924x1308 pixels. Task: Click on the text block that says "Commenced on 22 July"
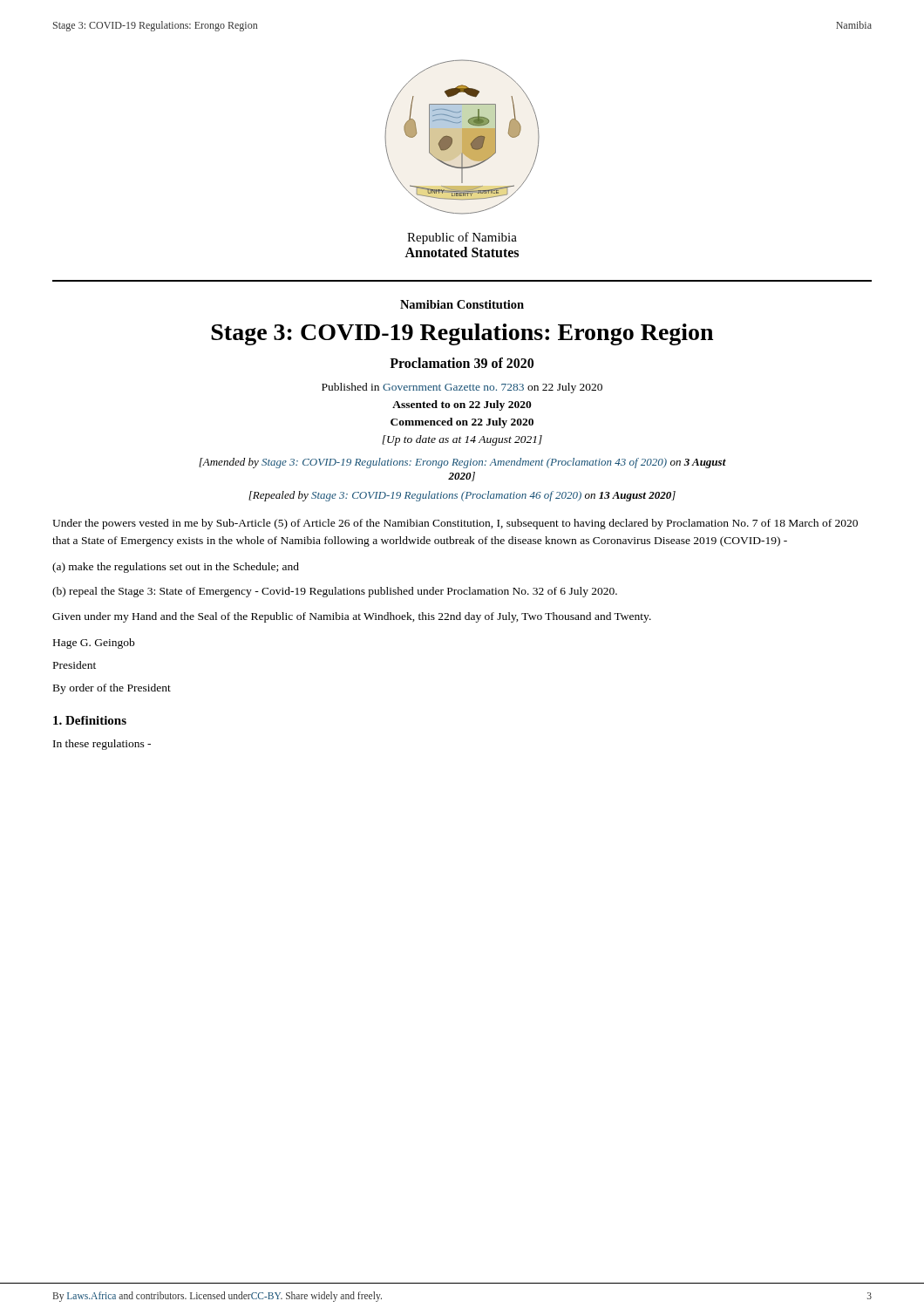[462, 421]
